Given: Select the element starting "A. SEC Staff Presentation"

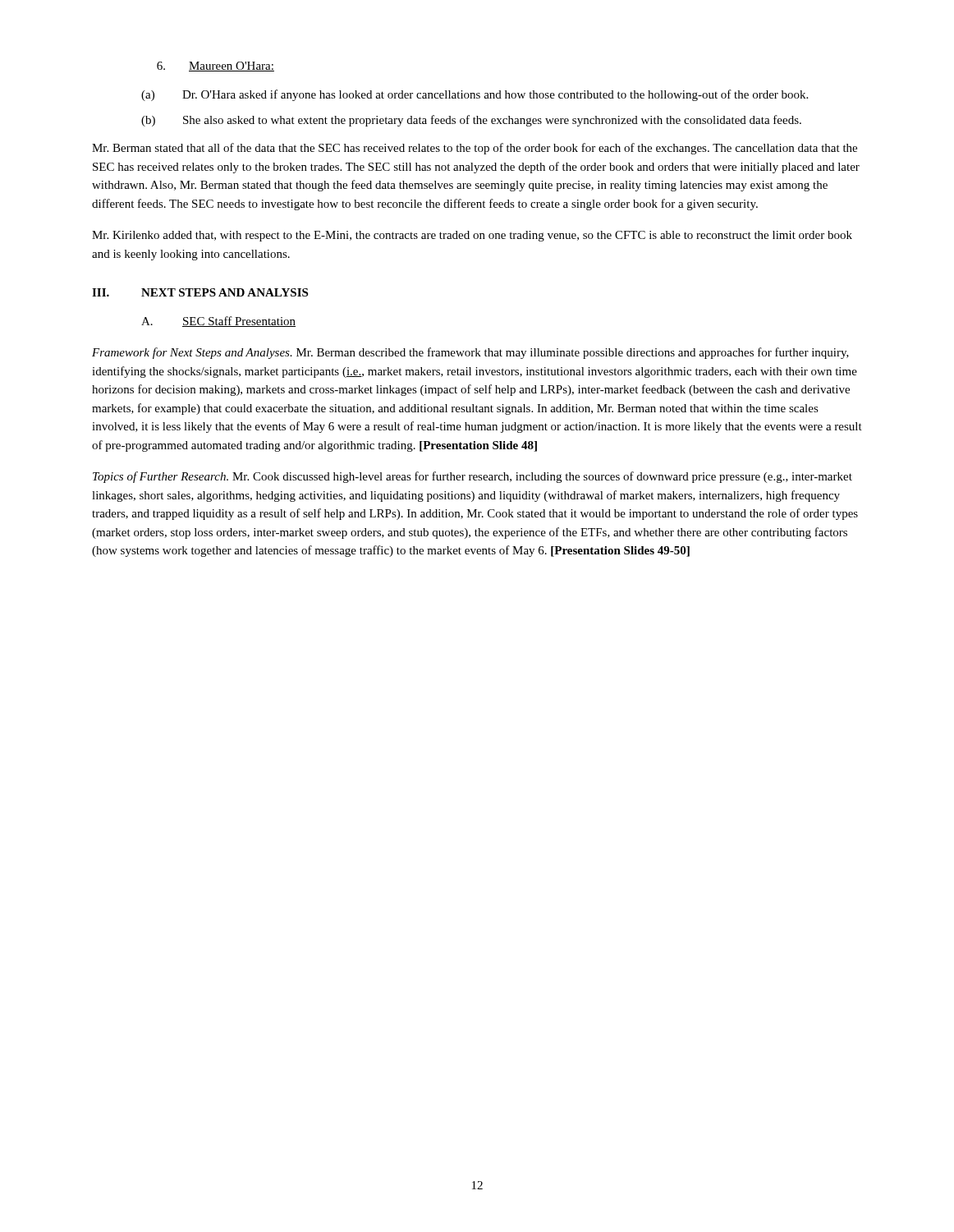Looking at the screenshot, I should (x=218, y=322).
